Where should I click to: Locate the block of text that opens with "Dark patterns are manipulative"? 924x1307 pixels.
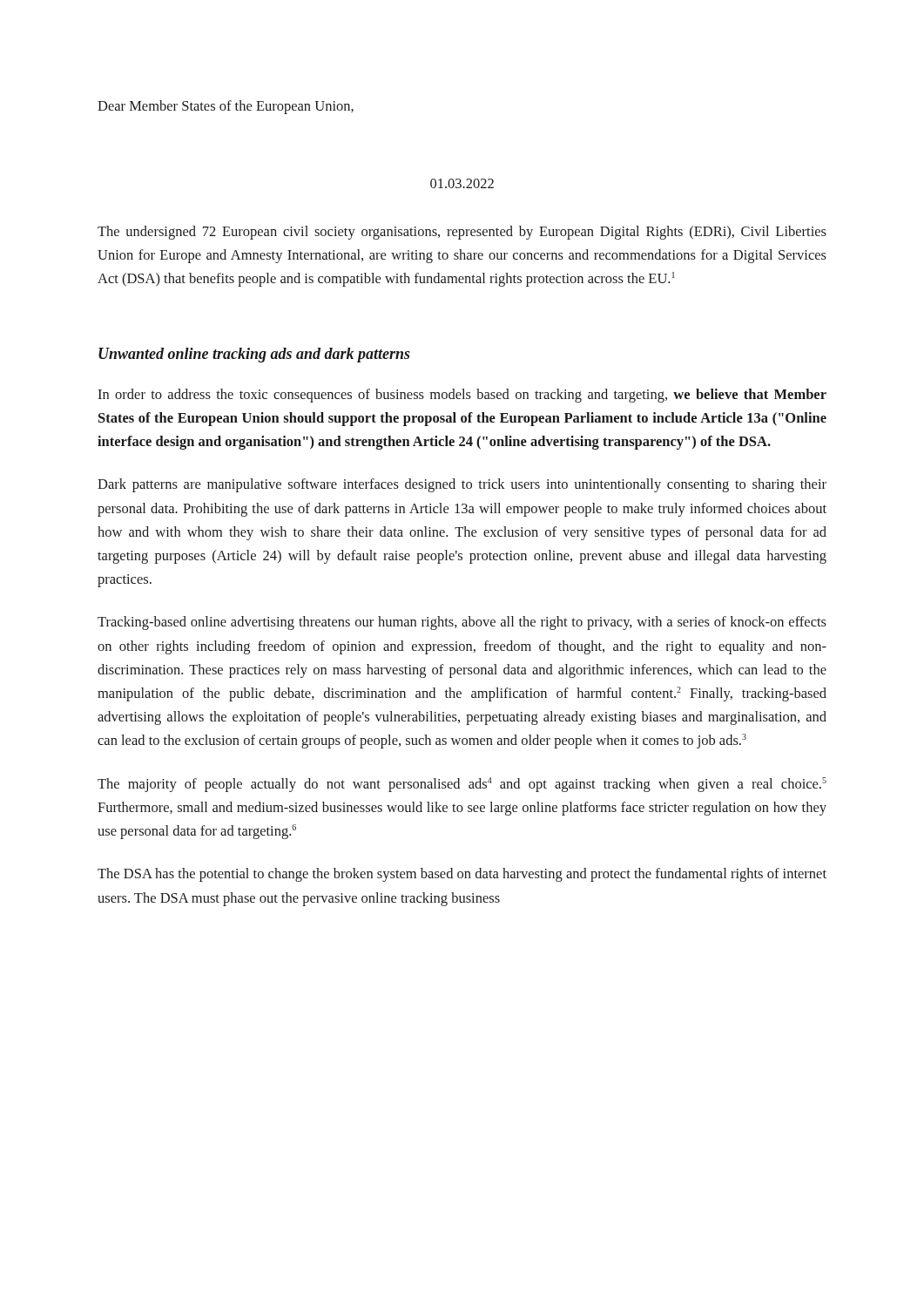pos(462,532)
